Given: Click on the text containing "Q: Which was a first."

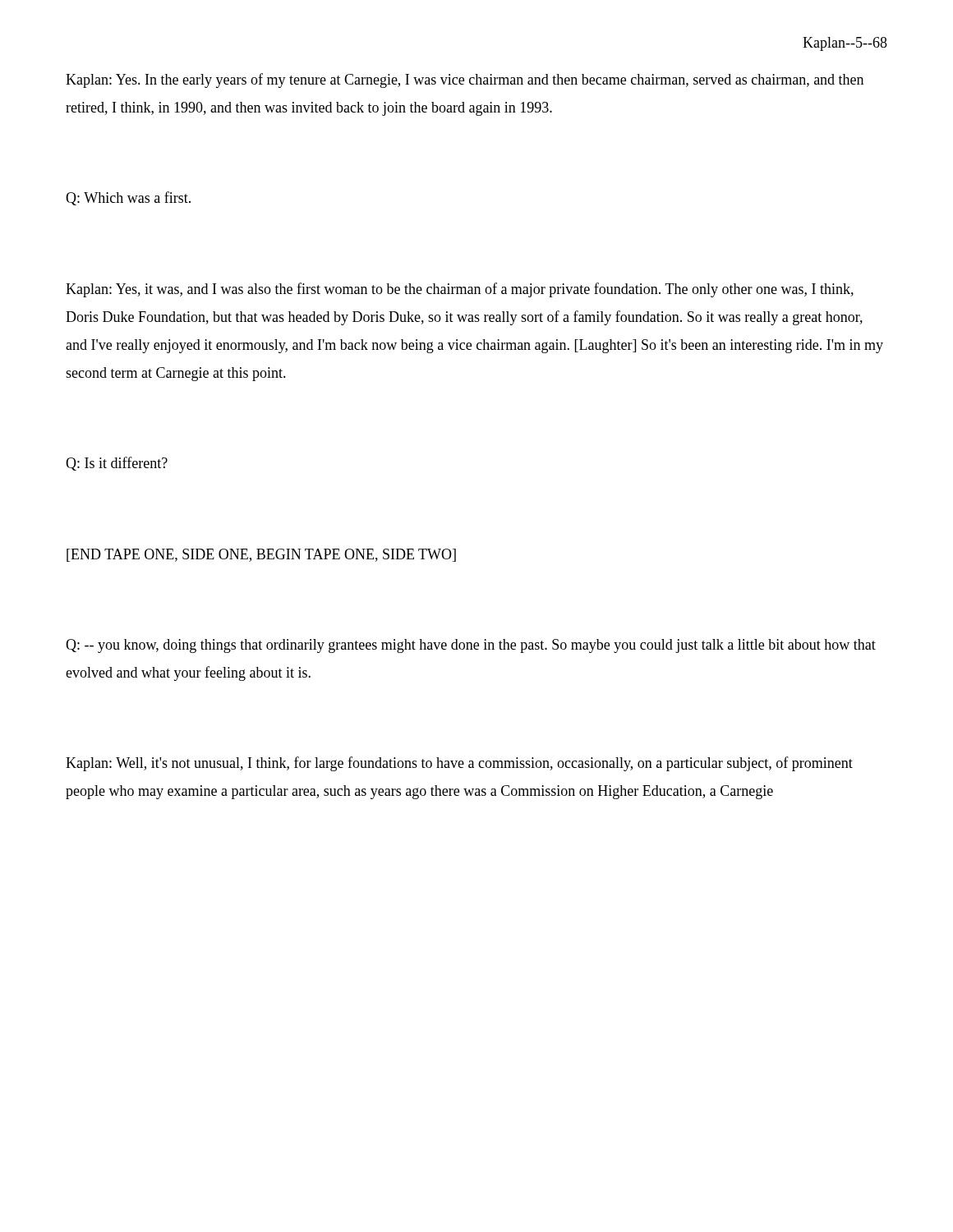Looking at the screenshot, I should coord(129,198).
